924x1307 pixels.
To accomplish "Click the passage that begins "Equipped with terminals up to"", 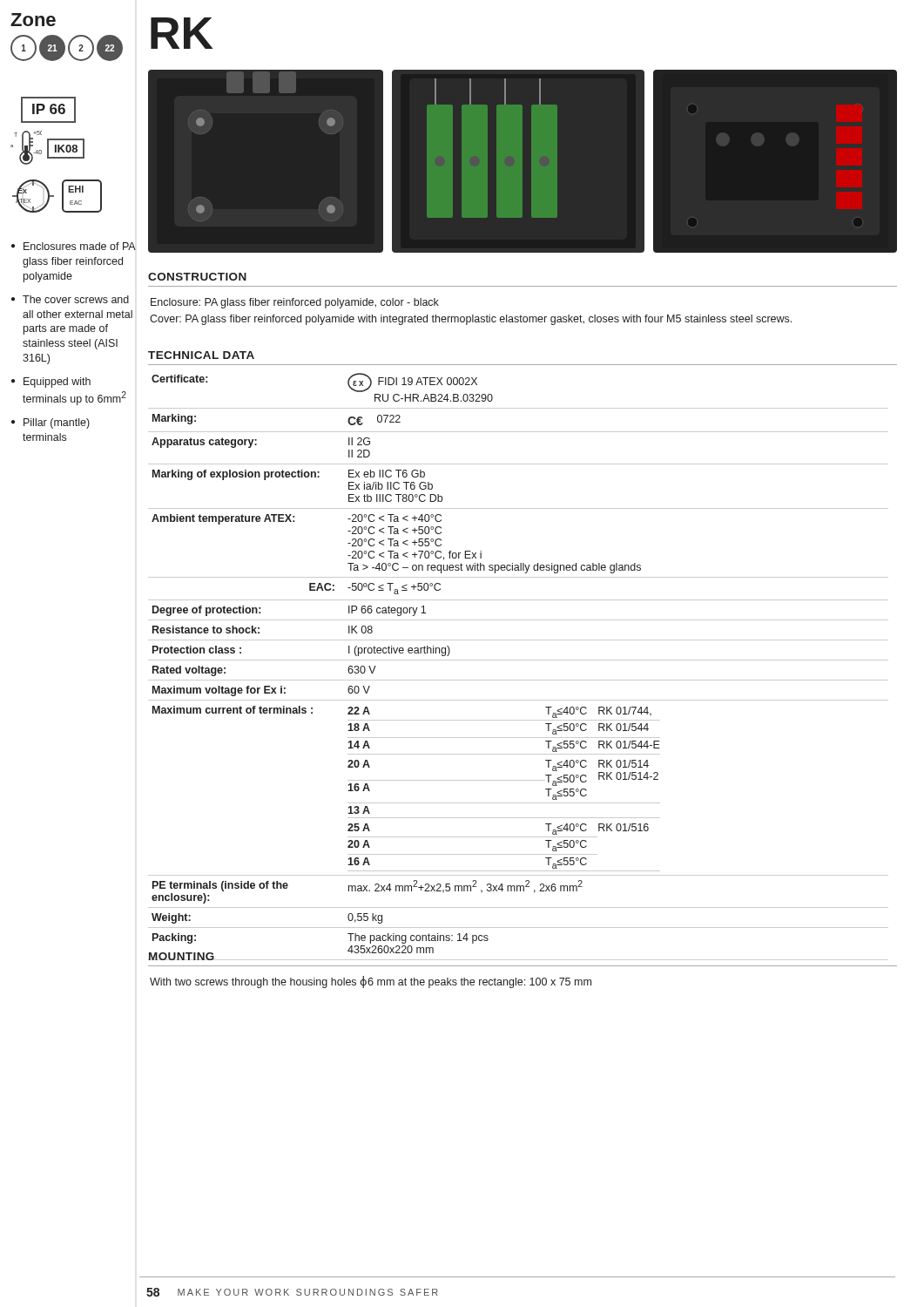I will click(73, 391).
